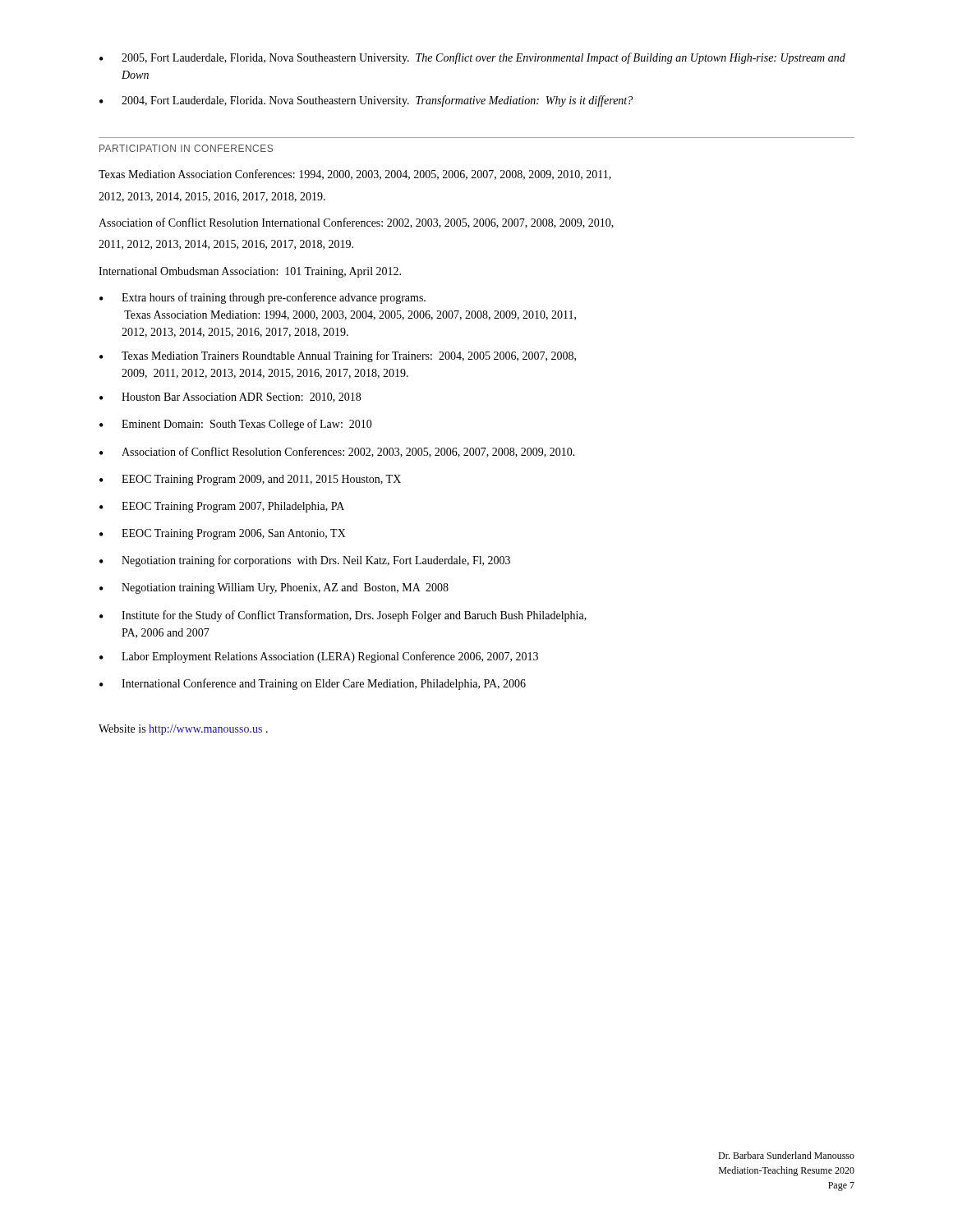Viewport: 953px width, 1232px height.
Task: Select the text starting "• EEOC Training Program 2007, Philadelphia, PA"
Action: point(222,507)
